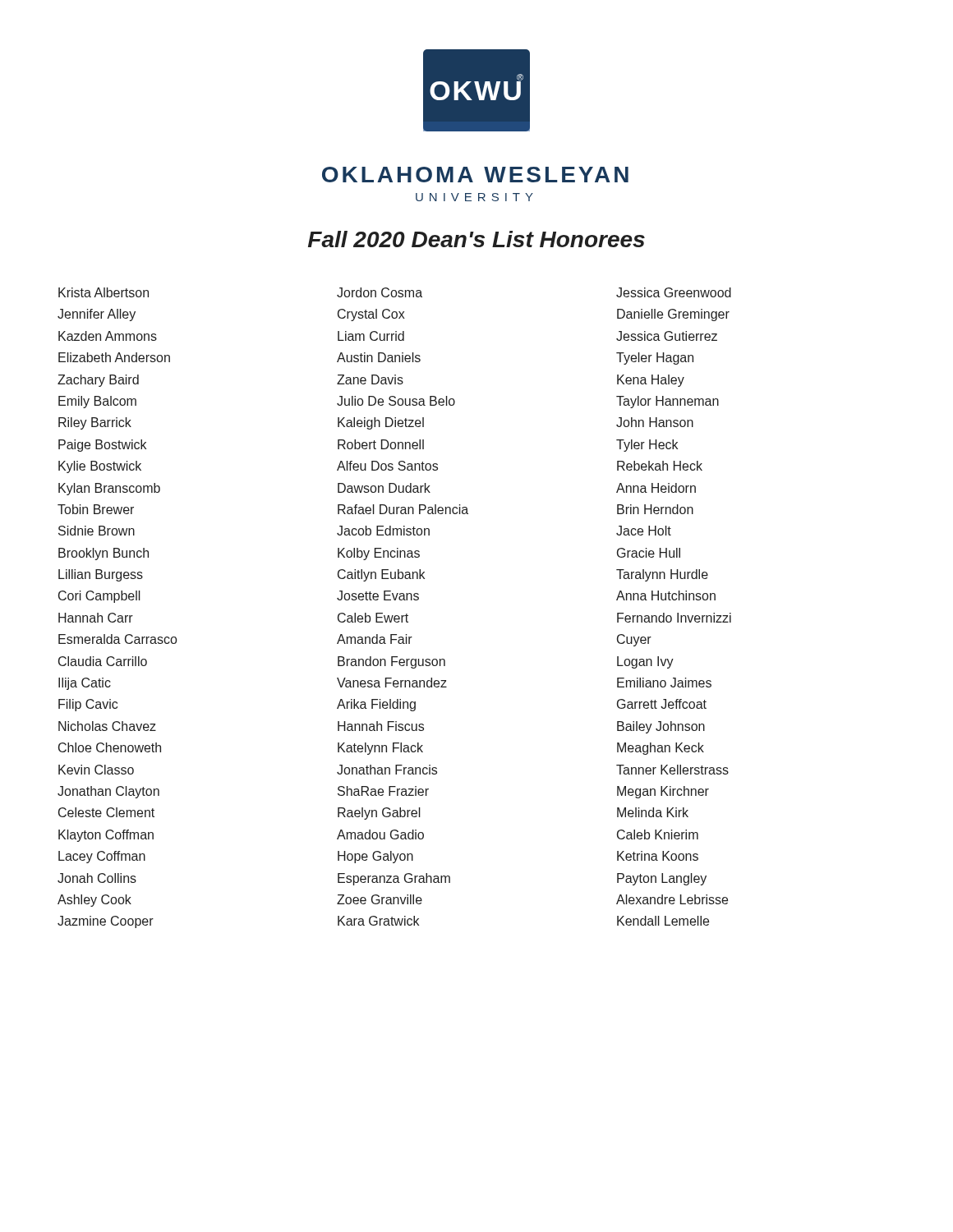Image resolution: width=953 pixels, height=1232 pixels.
Task: Click on the list item that reads "Kylan Branscomb"
Action: point(109,488)
